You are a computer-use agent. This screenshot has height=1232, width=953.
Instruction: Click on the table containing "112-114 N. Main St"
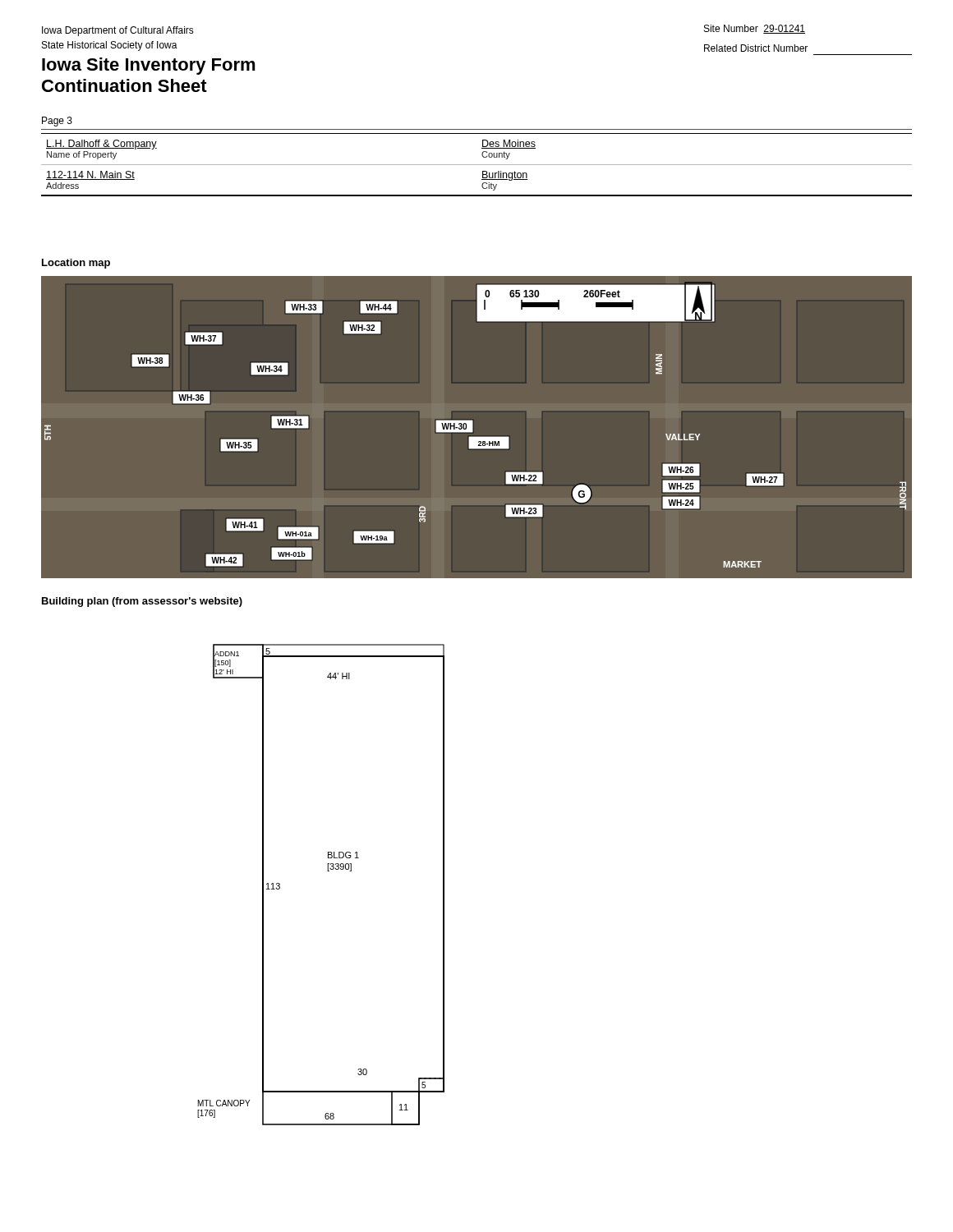(x=476, y=165)
